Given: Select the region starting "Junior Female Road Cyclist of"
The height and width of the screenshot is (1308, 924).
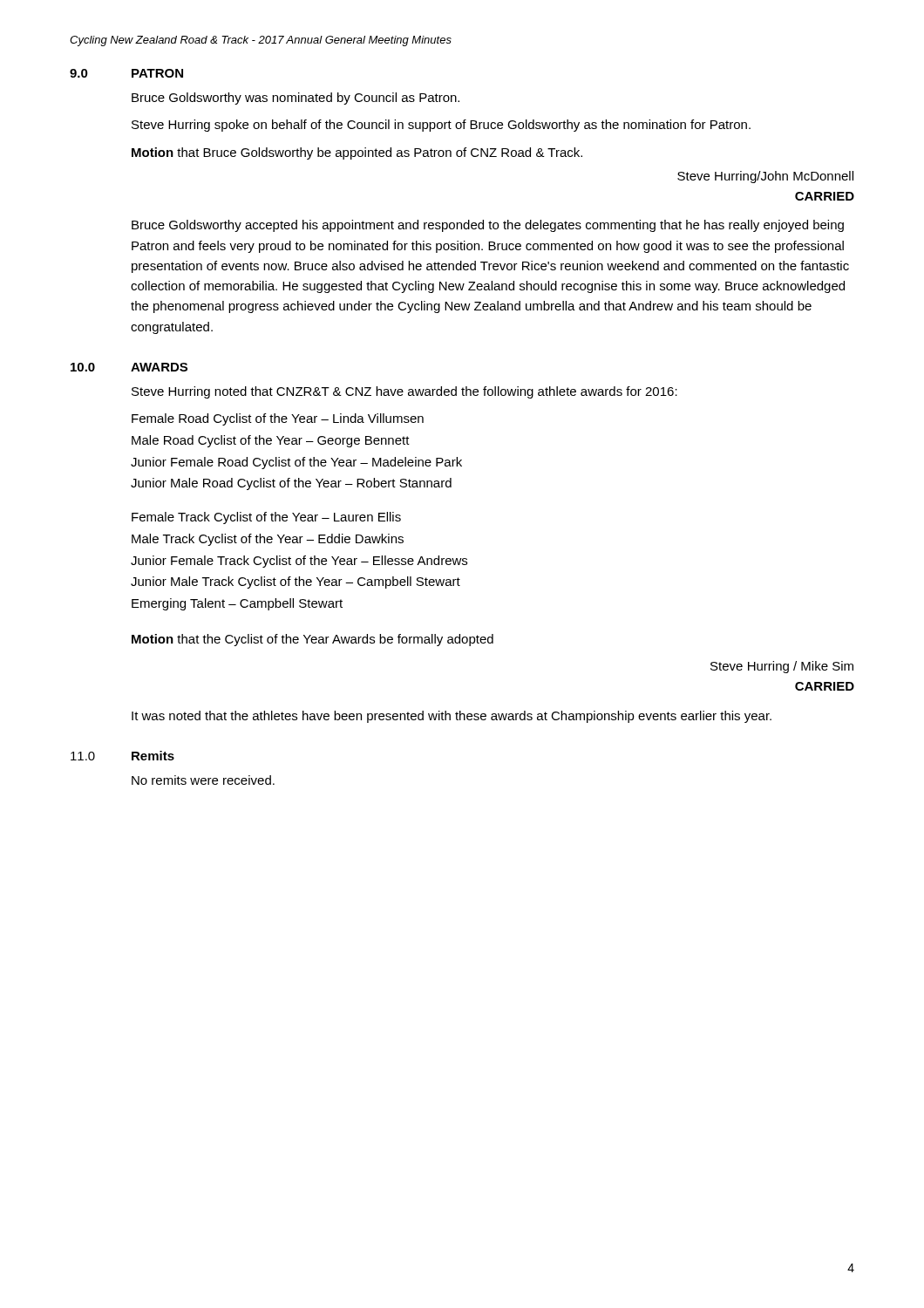Looking at the screenshot, I should (296, 461).
